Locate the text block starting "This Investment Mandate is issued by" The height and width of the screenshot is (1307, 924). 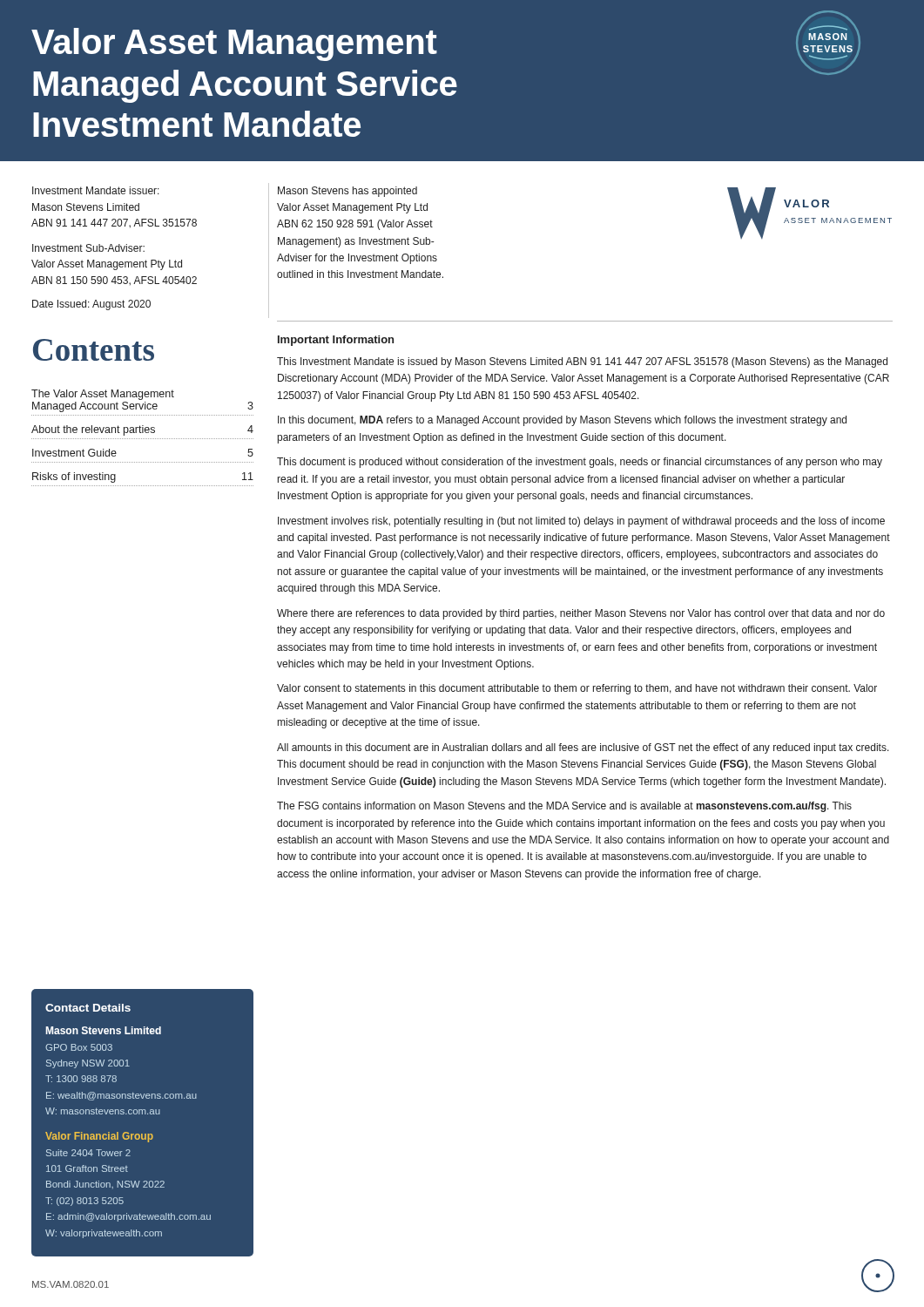[583, 379]
